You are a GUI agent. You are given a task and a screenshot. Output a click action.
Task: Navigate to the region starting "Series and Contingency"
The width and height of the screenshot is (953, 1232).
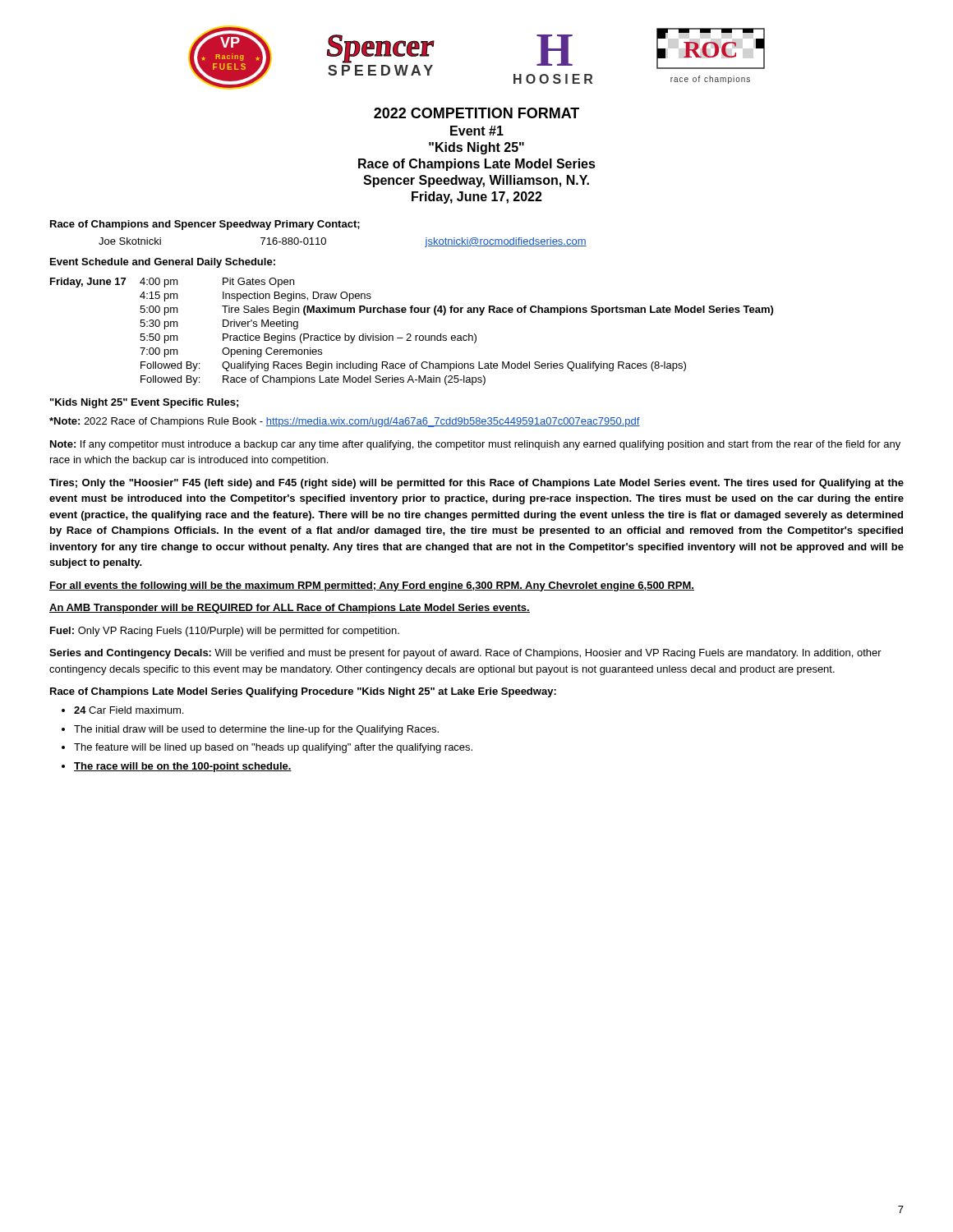(465, 661)
